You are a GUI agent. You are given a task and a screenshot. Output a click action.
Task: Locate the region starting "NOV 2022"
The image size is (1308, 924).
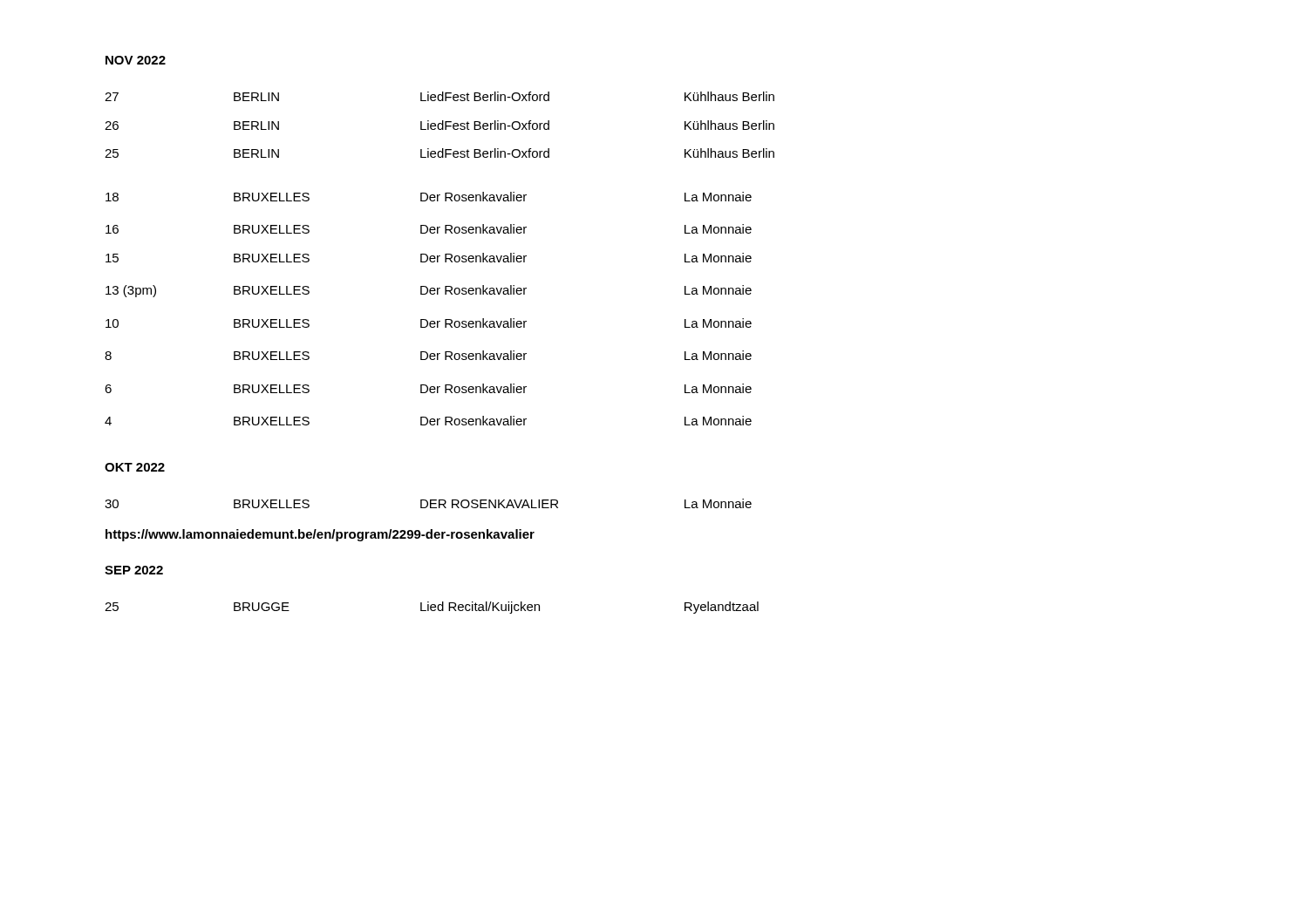click(x=135, y=60)
